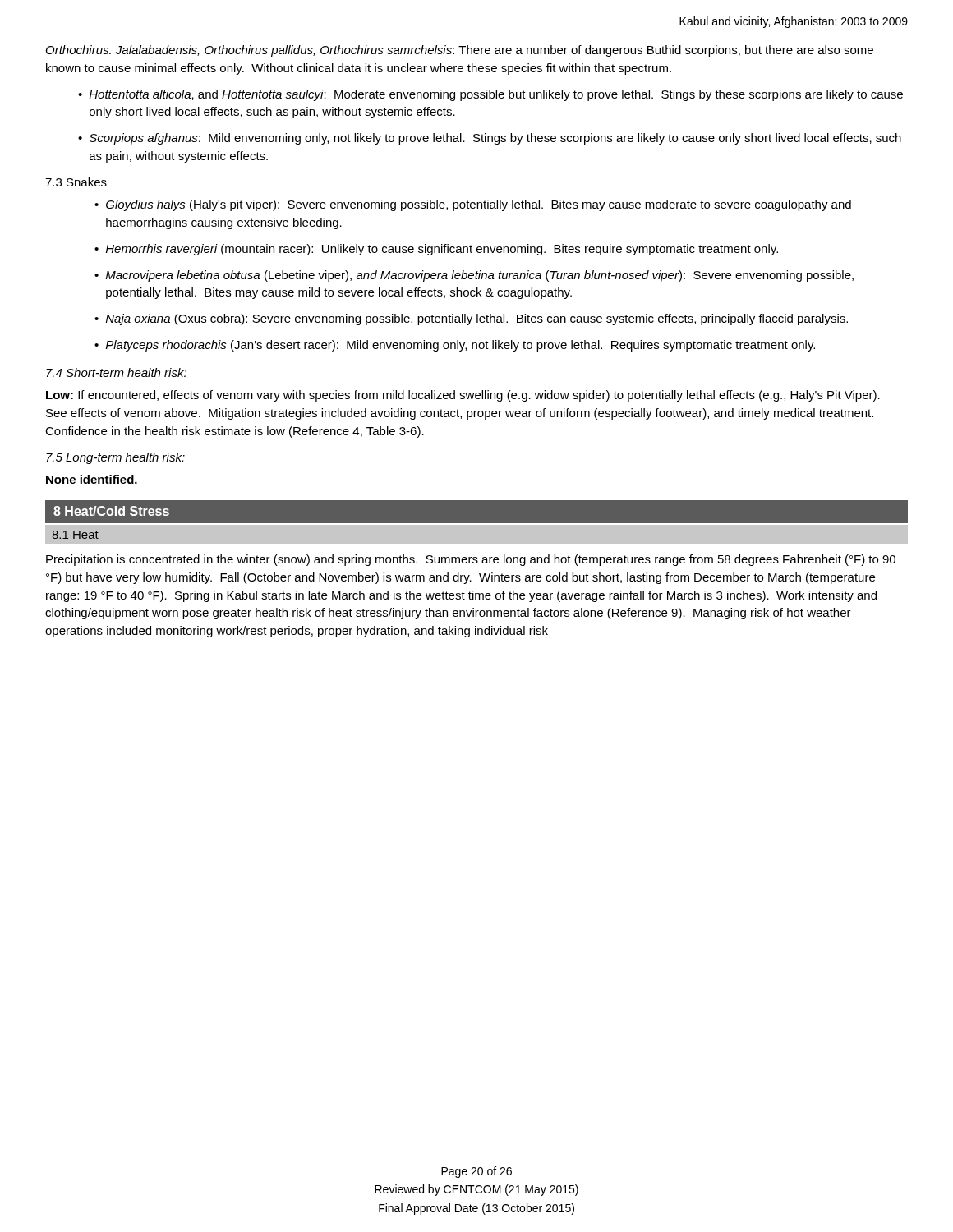Find the text block that says "Precipitation is concentrated in the winter"
Image resolution: width=953 pixels, height=1232 pixels.
pyautogui.click(x=471, y=595)
